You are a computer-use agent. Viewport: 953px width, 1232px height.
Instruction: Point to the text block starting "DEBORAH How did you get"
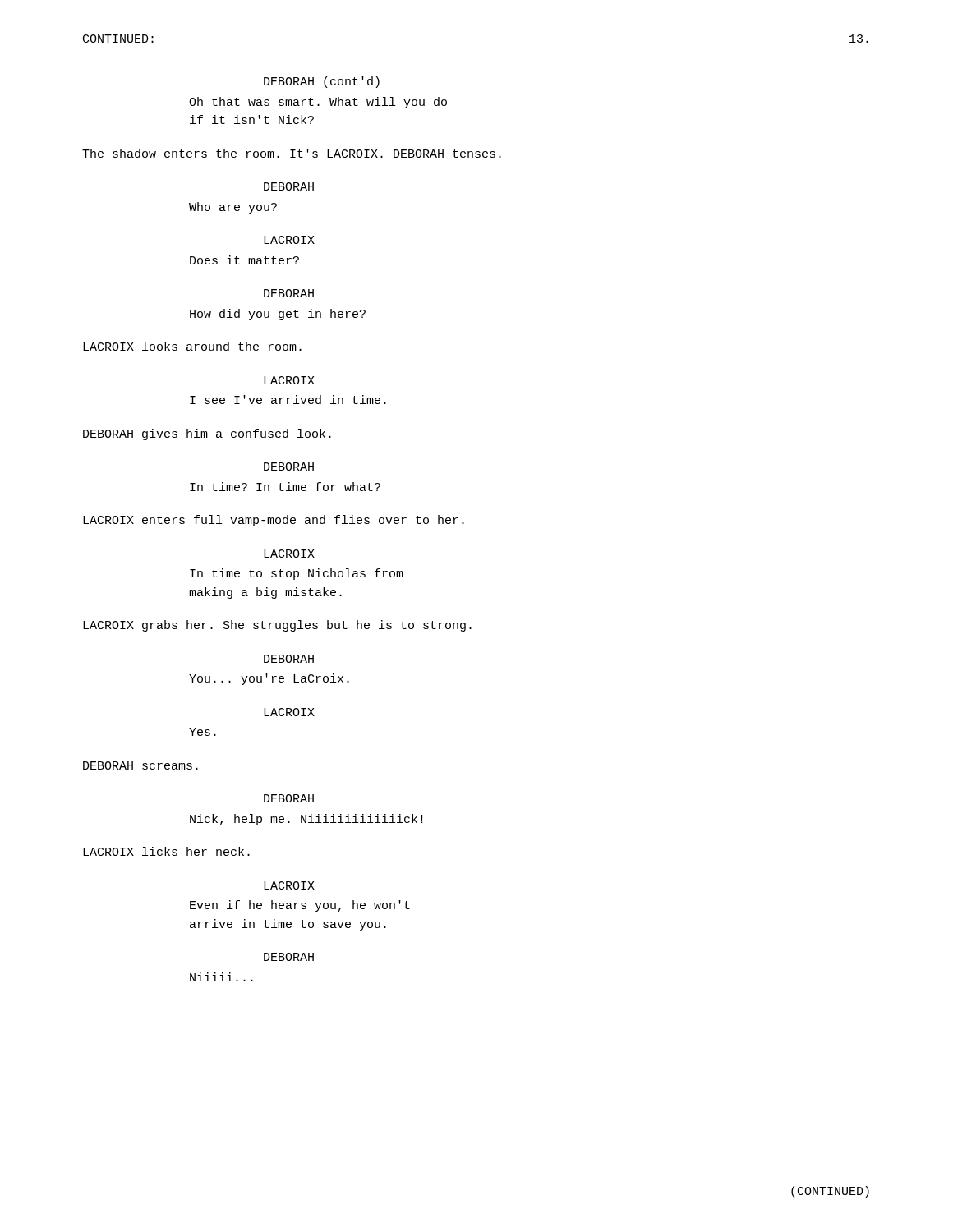289,293
